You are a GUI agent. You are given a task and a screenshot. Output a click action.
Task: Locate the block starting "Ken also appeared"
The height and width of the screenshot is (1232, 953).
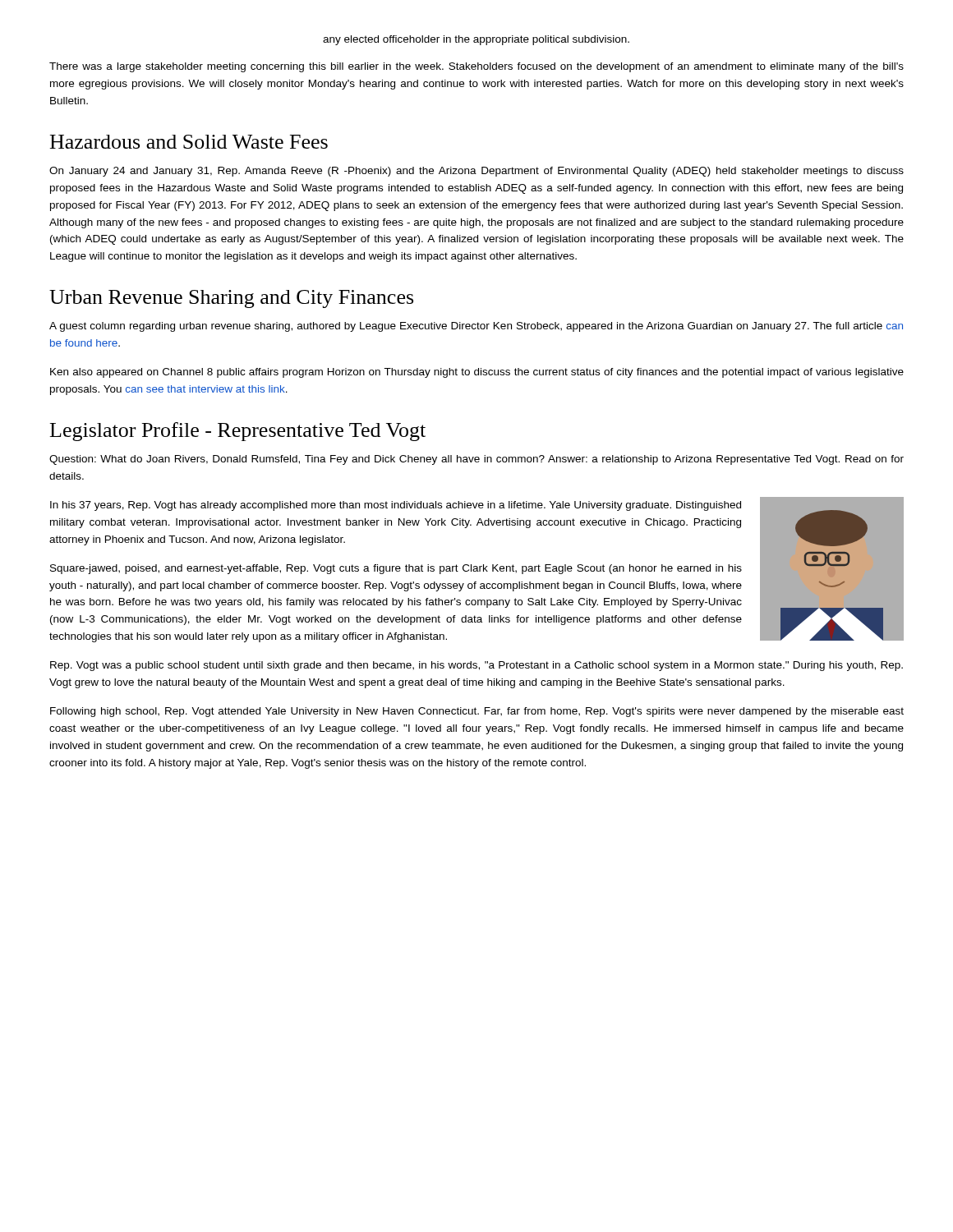pyautogui.click(x=476, y=380)
